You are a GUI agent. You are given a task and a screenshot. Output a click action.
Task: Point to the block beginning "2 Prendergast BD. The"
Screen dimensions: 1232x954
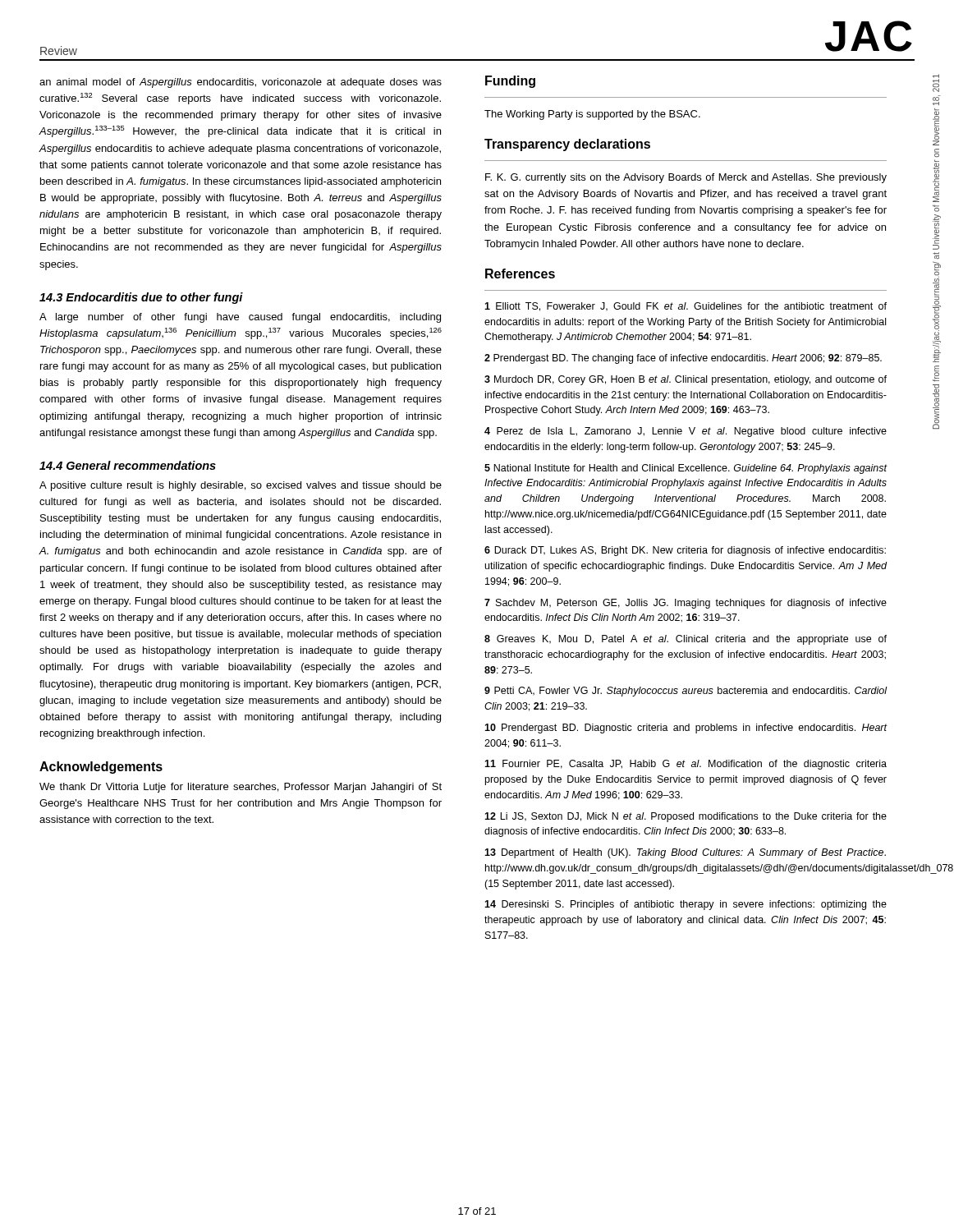(x=683, y=358)
